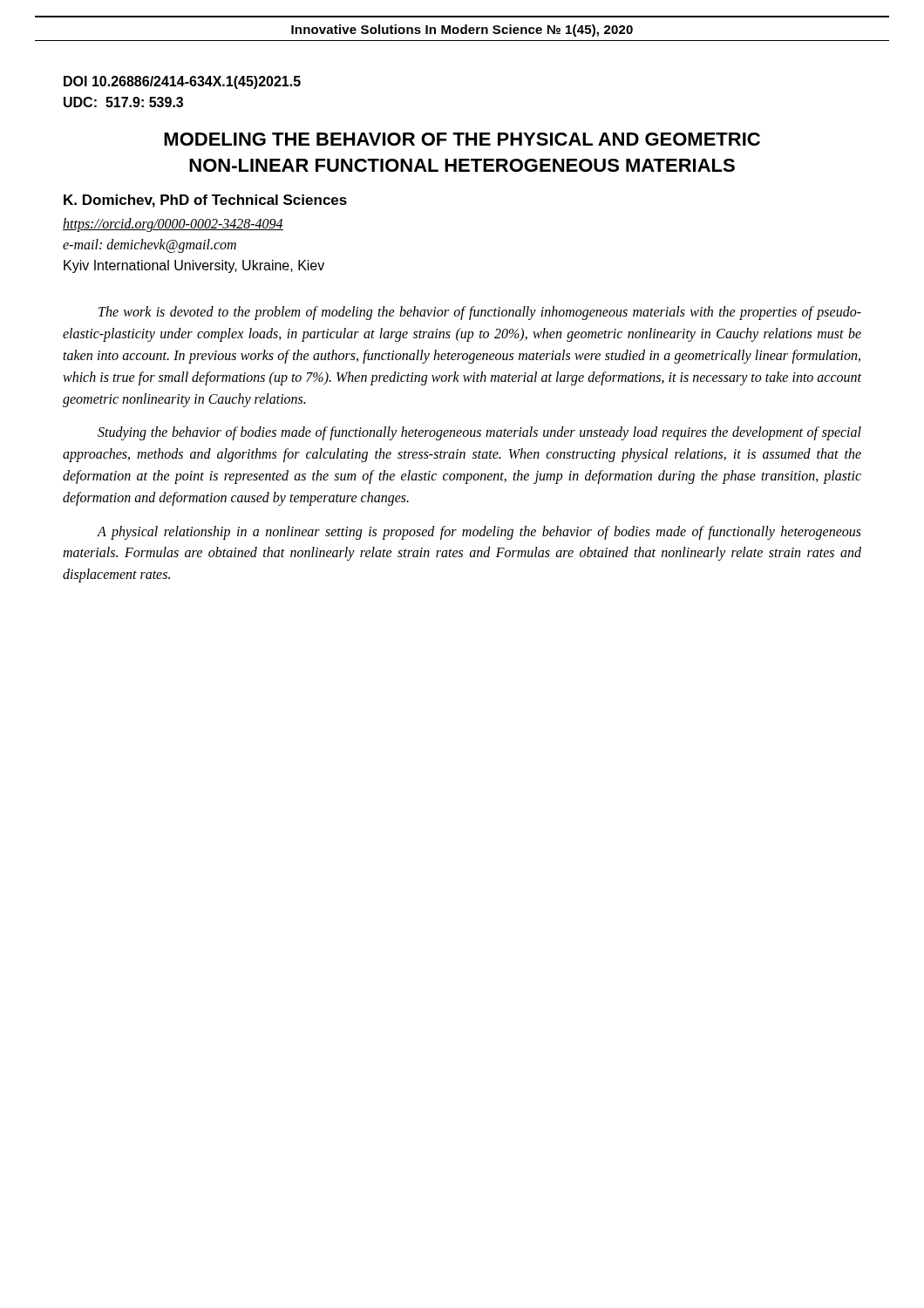The width and height of the screenshot is (924, 1308).
Task: Find the block on this page that starts "The work is devoted to the problem of"
Action: 462,355
